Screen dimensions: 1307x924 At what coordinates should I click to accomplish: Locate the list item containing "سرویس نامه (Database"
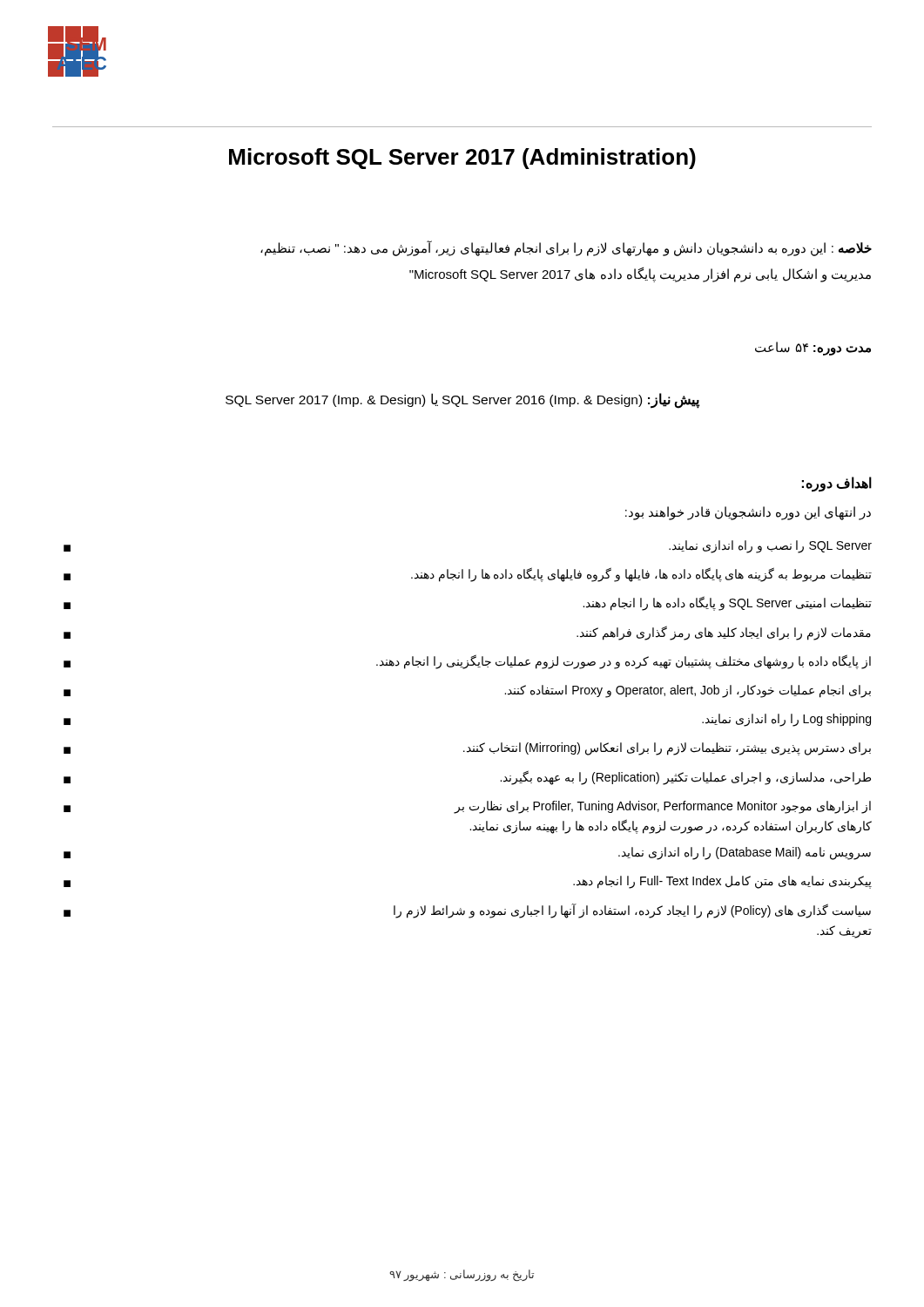tap(740, 853)
